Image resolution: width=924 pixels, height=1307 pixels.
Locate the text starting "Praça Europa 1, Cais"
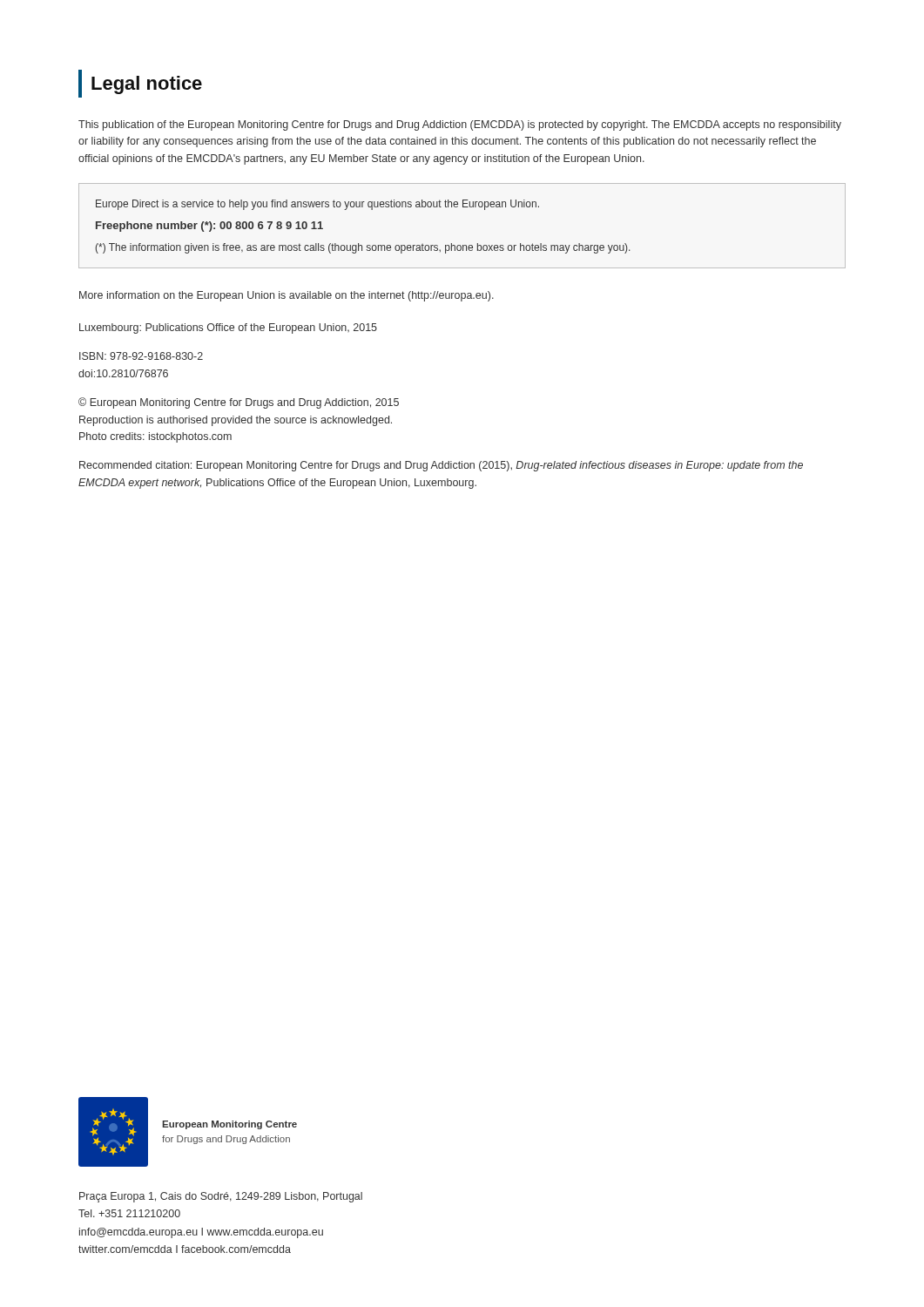point(221,1223)
